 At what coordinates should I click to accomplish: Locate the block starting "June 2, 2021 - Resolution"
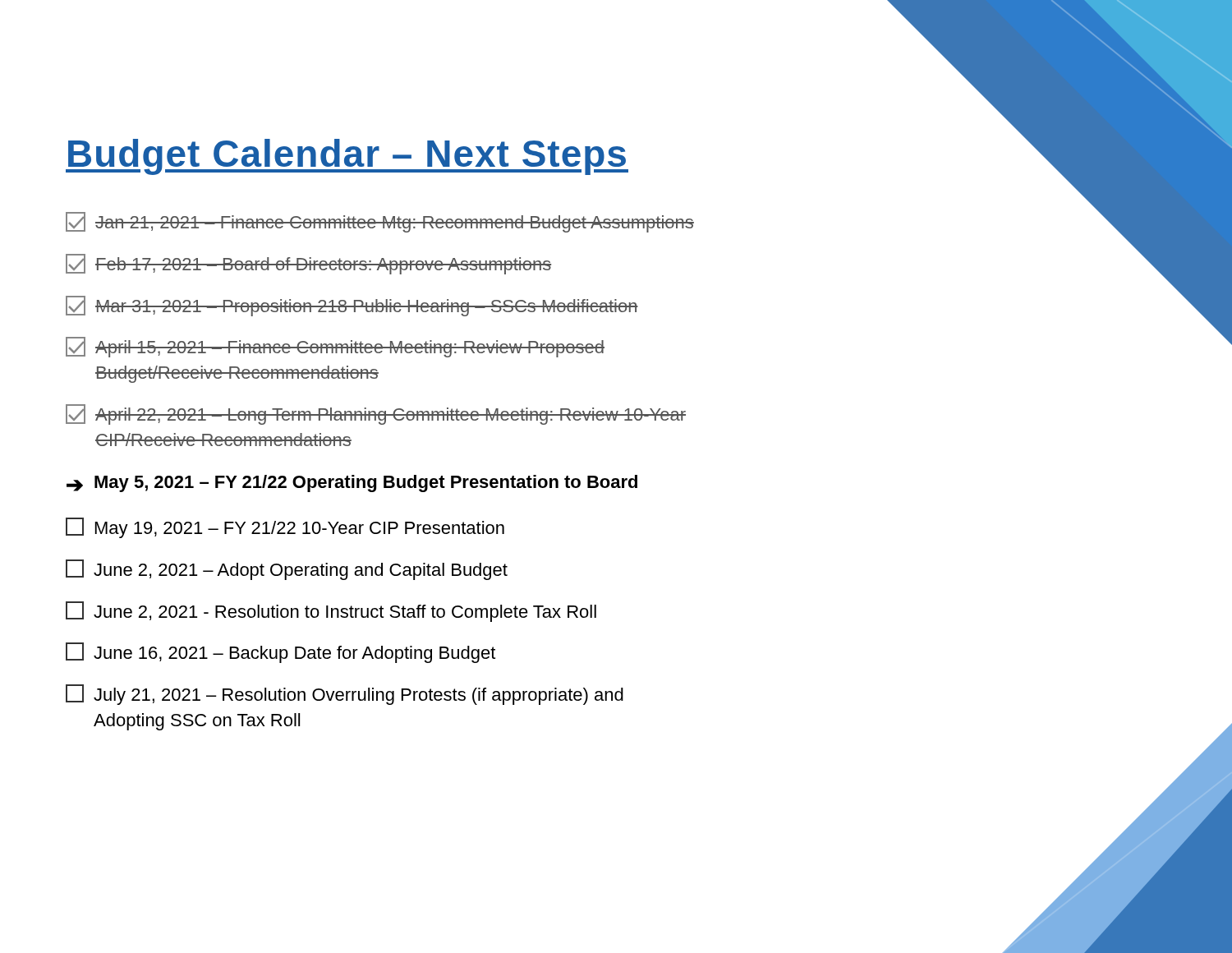476,612
